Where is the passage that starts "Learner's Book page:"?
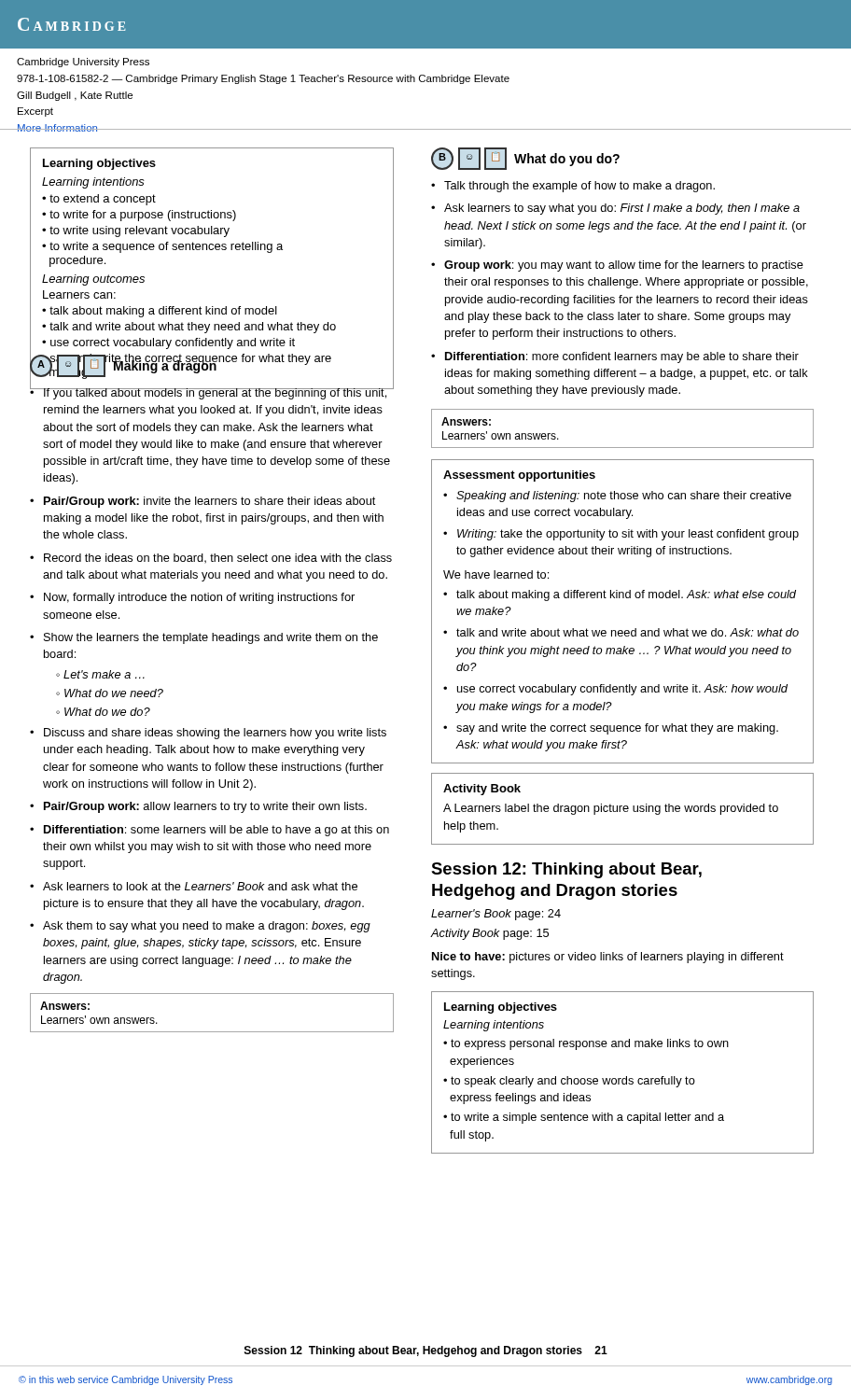 pyautogui.click(x=496, y=913)
